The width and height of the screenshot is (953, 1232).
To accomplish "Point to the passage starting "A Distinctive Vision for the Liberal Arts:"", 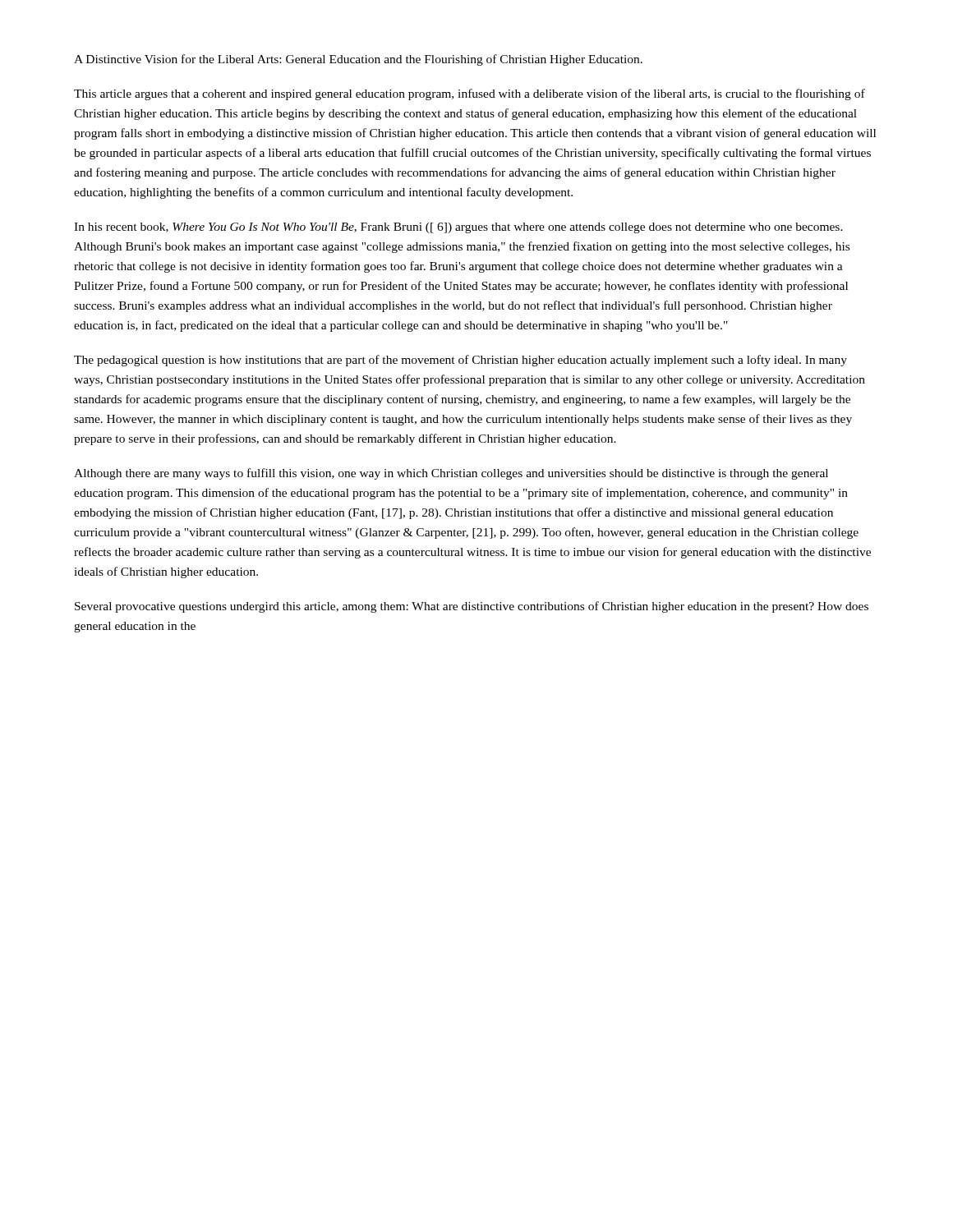I will [x=358, y=59].
